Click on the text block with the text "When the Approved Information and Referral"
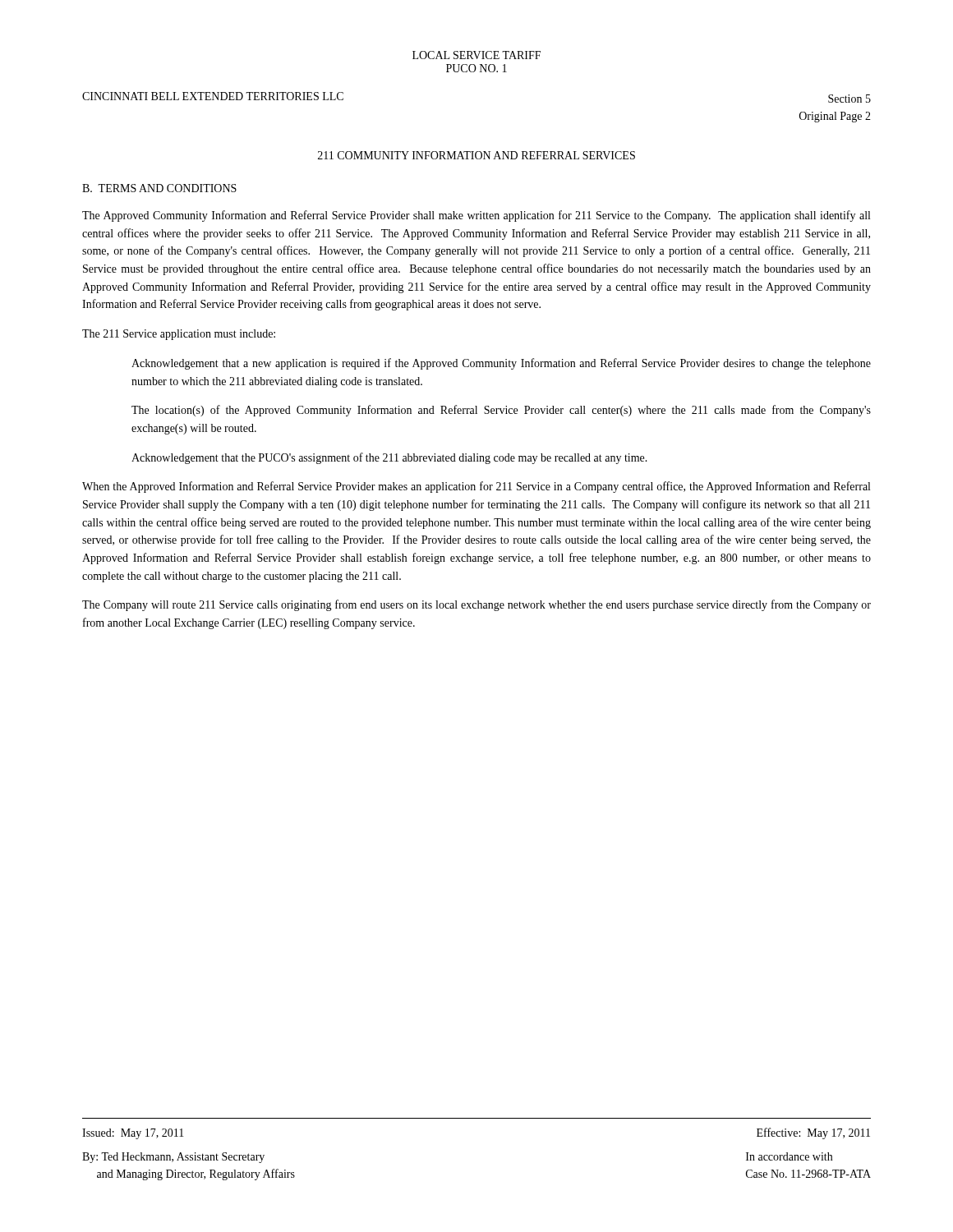The width and height of the screenshot is (953, 1232). [x=476, y=531]
